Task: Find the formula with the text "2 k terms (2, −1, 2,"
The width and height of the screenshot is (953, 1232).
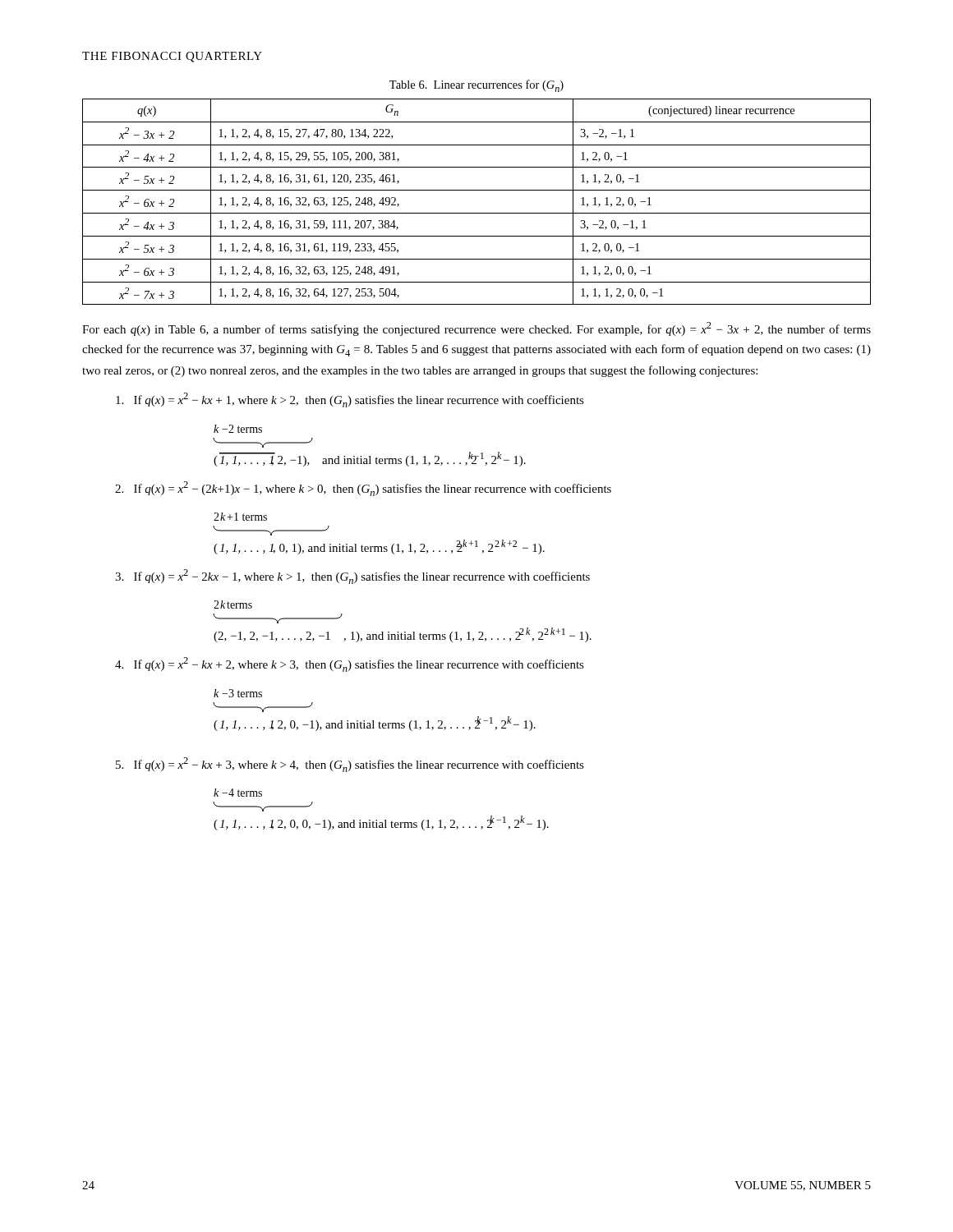Action: tap(233, 605)
